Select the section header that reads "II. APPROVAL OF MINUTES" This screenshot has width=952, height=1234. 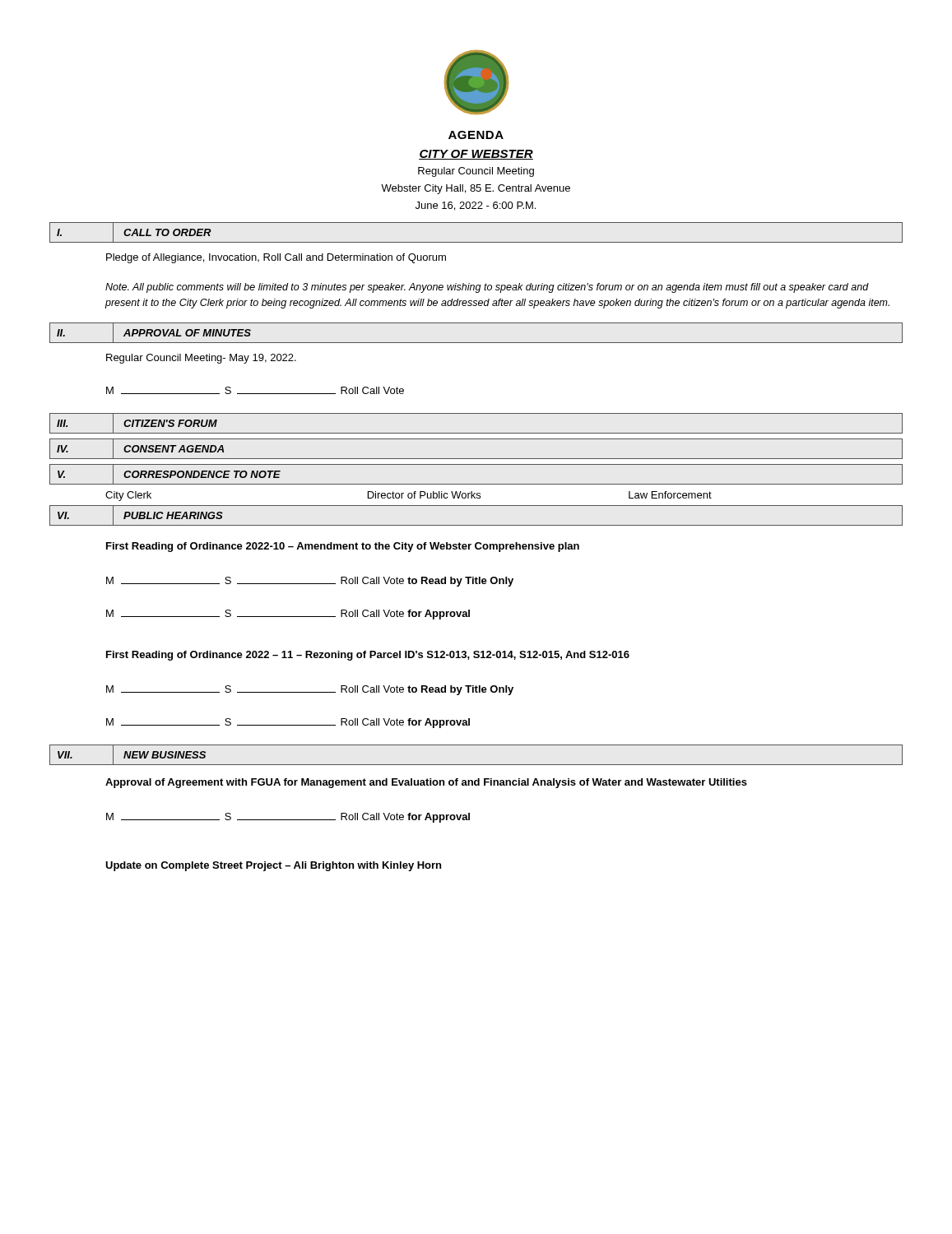(155, 333)
